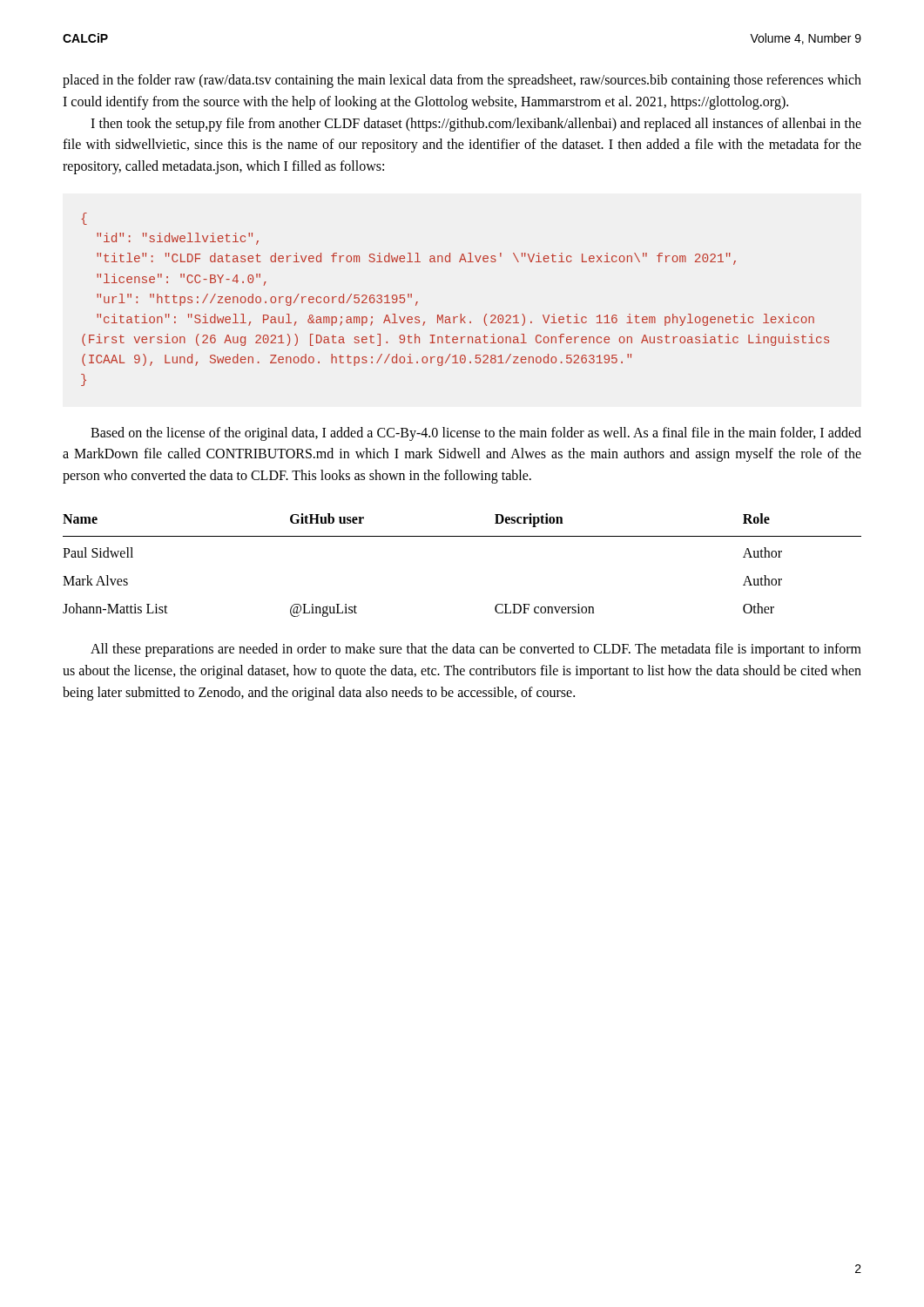Navigate to the region starting "{ "id": "sidwellvietic", "title":"
924x1307 pixels.
click(x=84, y=219)
